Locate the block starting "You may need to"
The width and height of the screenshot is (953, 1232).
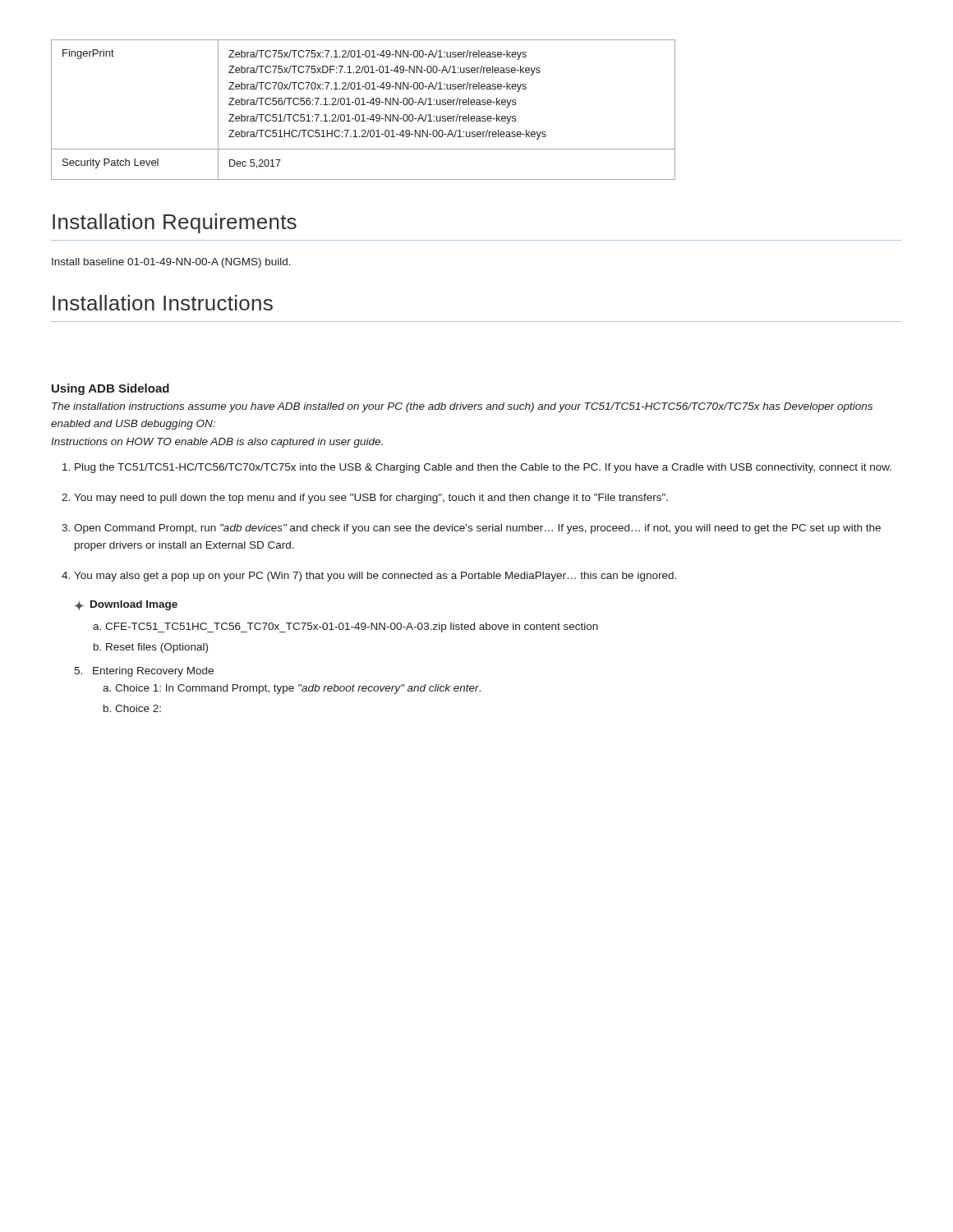pyautogui.click(x=476, y=498)
